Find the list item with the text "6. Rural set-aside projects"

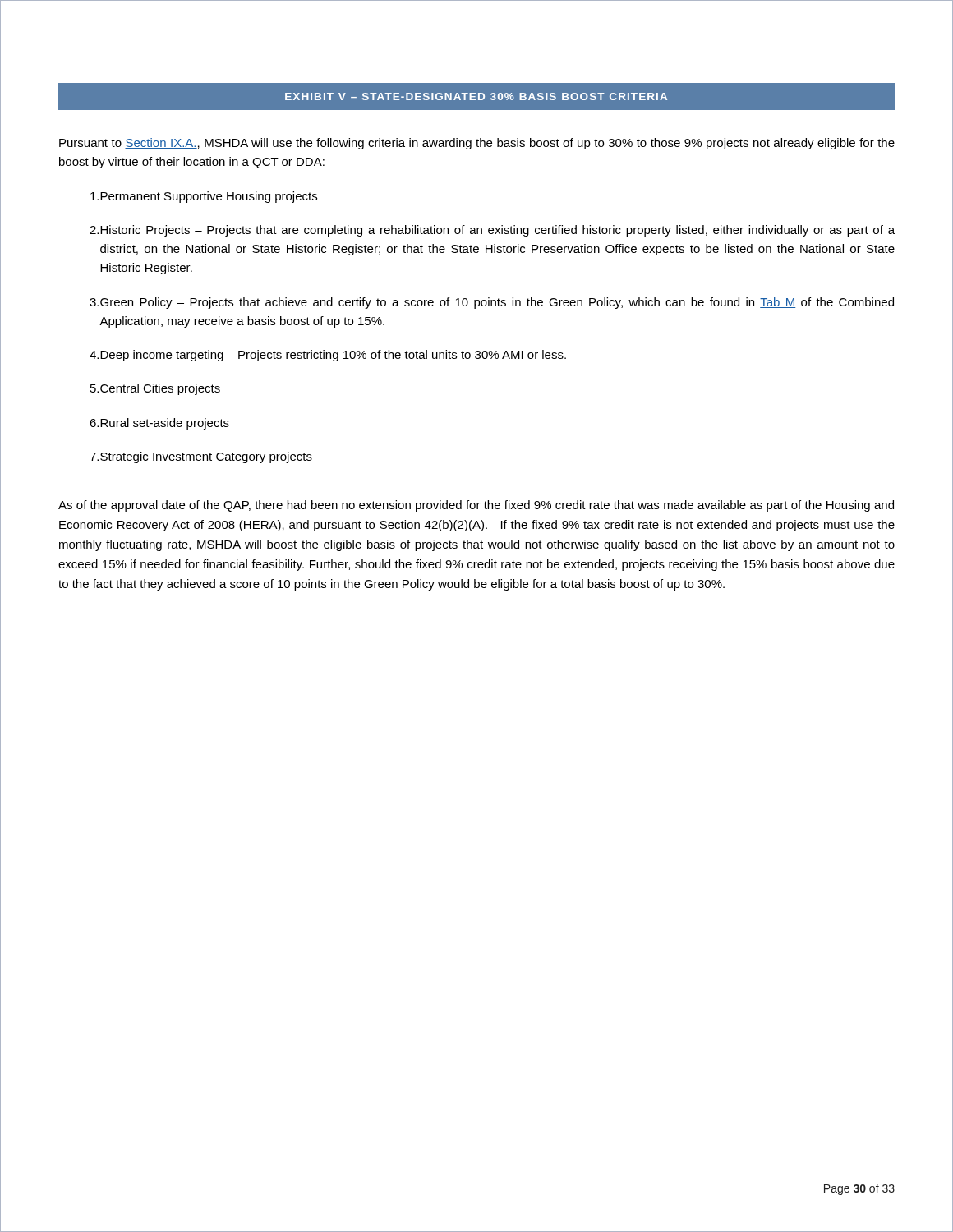(159, 424)
